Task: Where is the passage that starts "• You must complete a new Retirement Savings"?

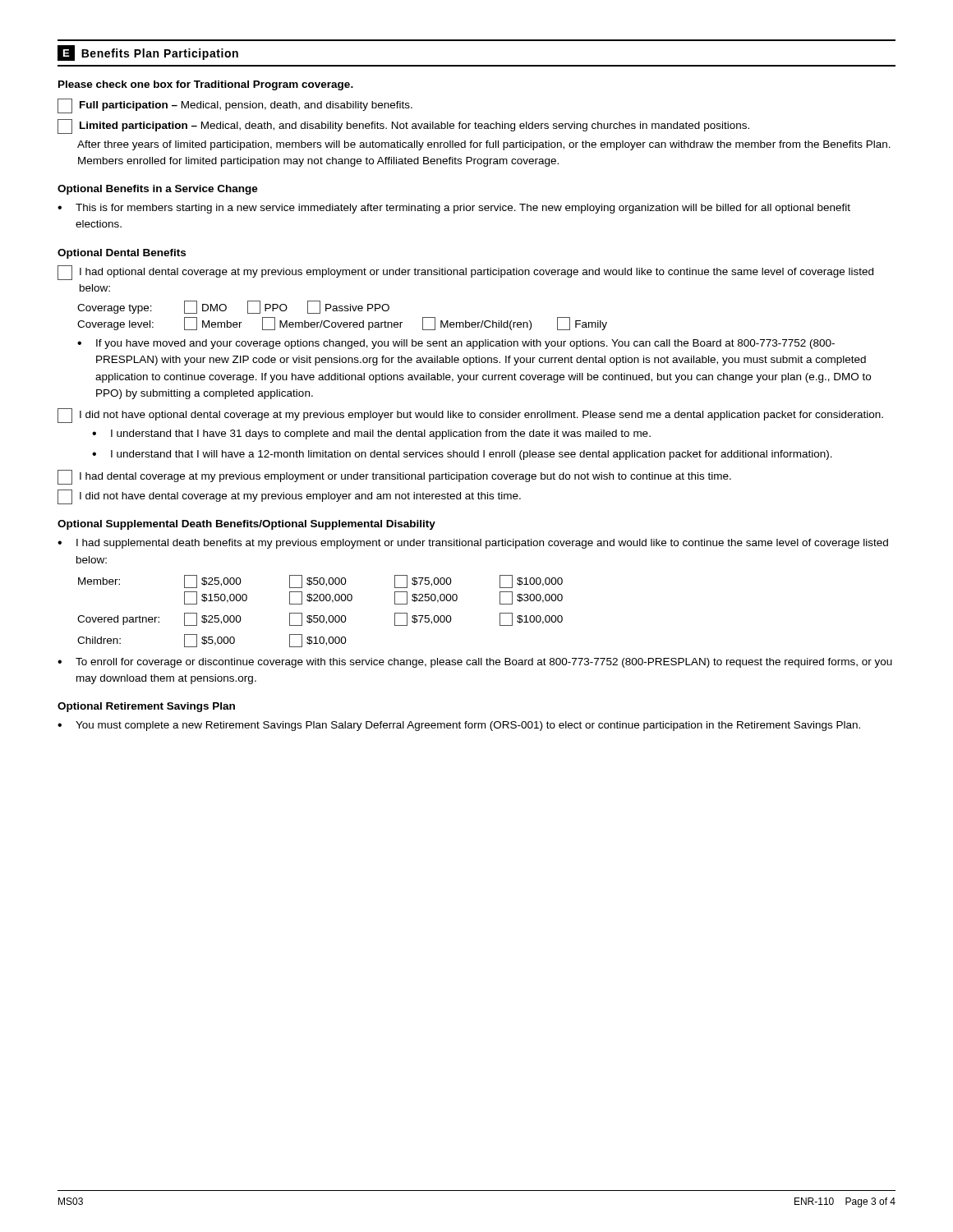Action: [x=476, y=726]
